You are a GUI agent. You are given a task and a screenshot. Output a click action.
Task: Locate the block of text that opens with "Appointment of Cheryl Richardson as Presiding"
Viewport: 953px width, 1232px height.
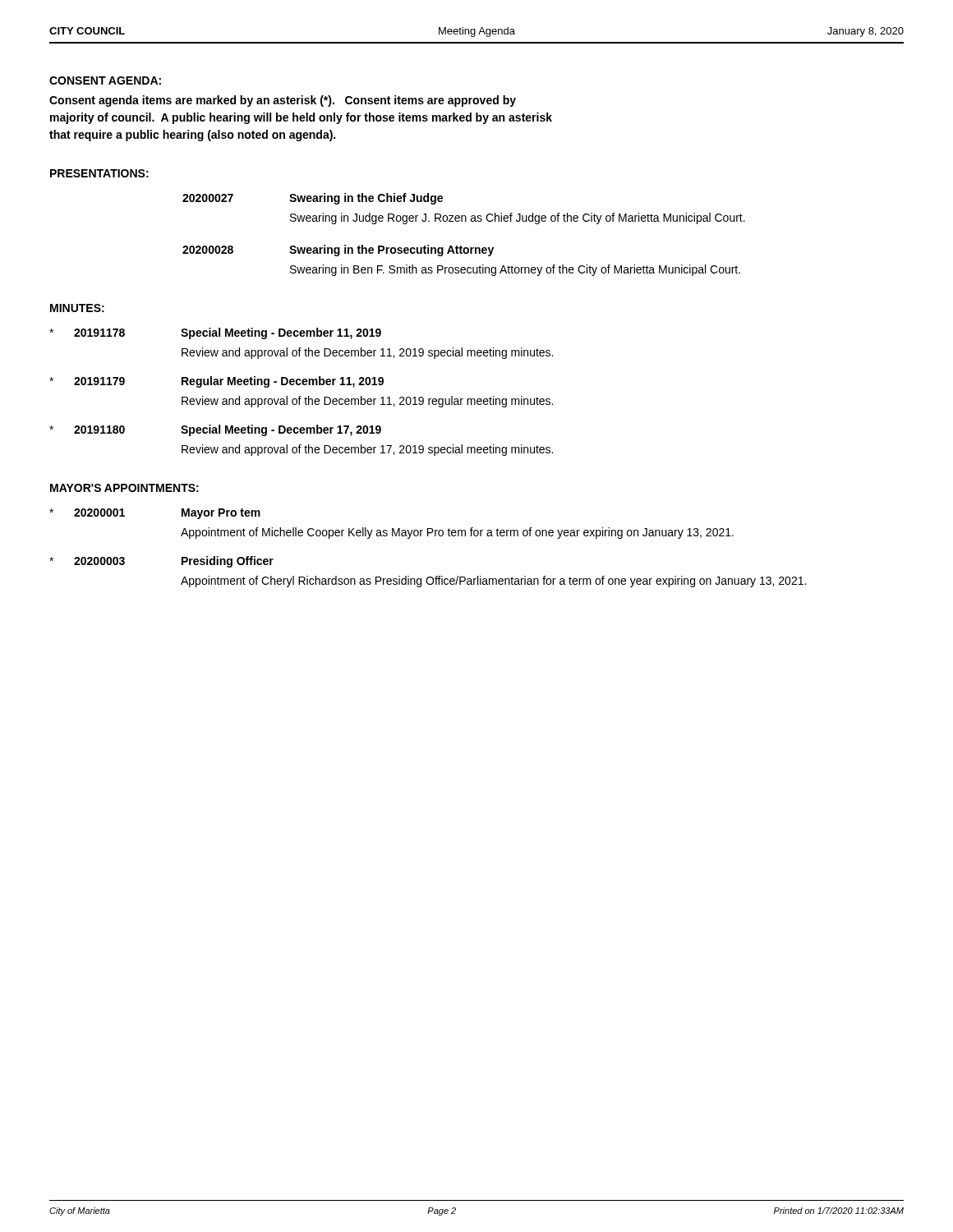click(x=476, y=581)
